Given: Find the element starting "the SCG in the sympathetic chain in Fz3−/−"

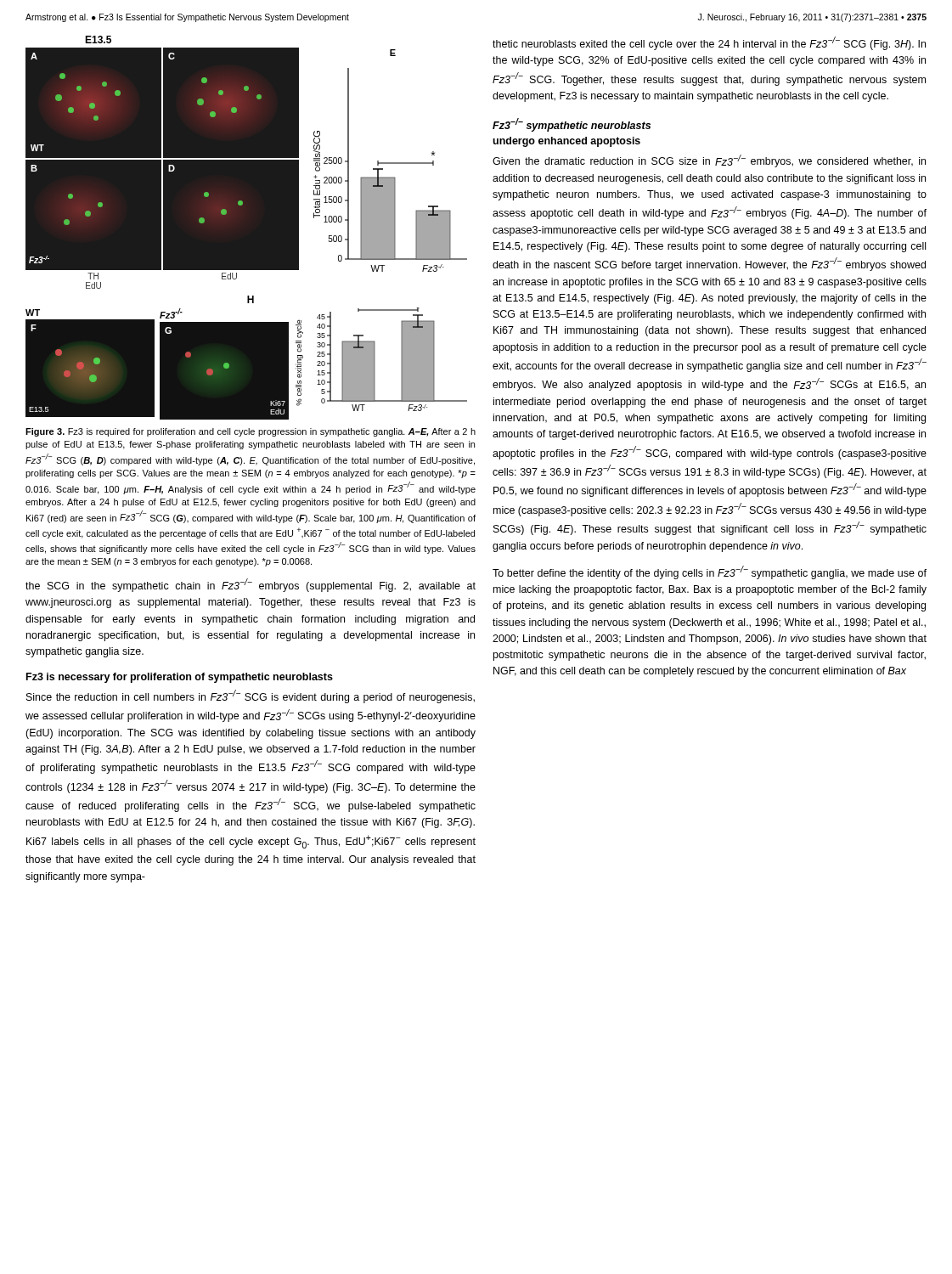Looking at the screenshot, I should [x=251, y=618].
